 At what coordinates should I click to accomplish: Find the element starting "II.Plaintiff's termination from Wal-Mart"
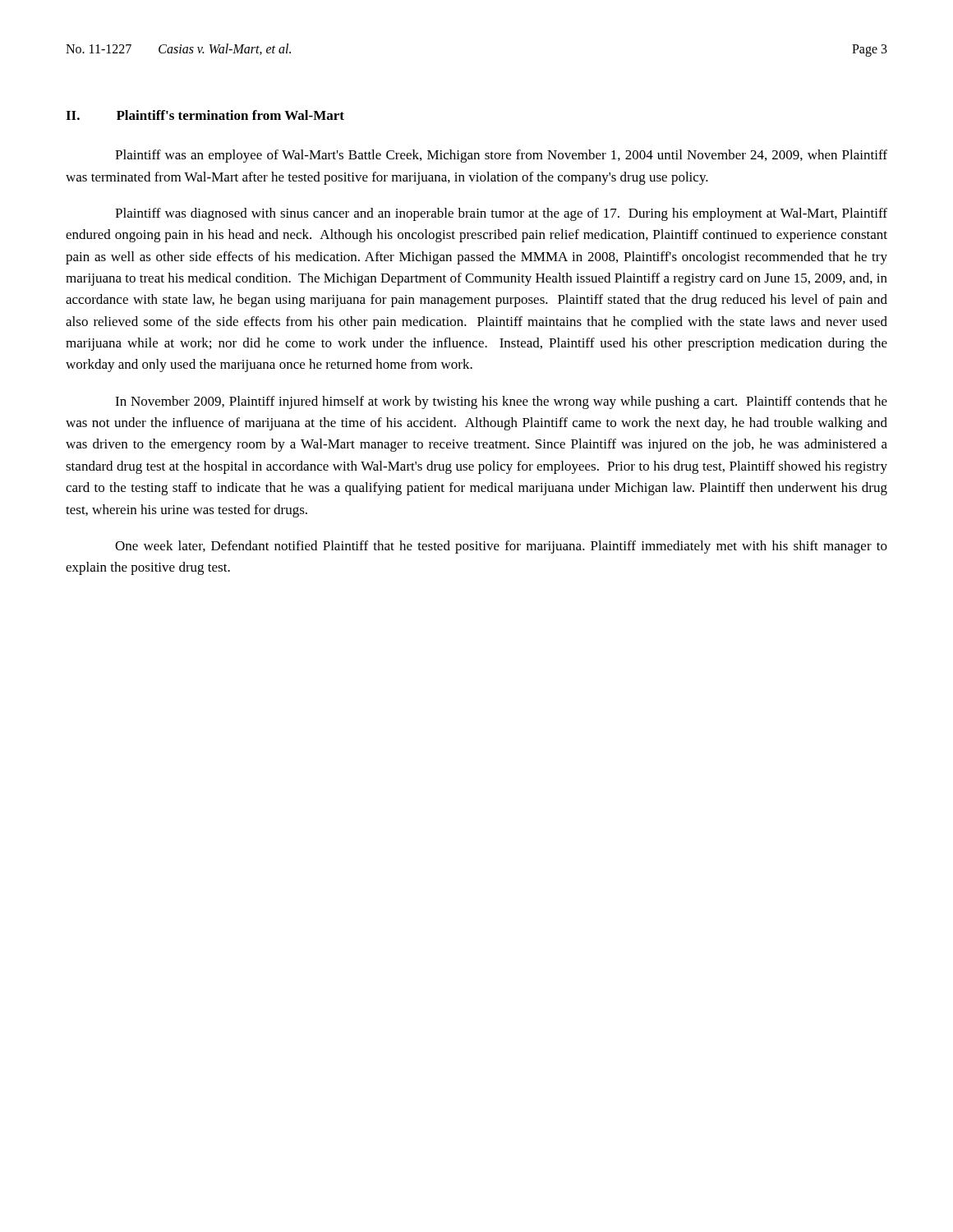pos(205,115)
